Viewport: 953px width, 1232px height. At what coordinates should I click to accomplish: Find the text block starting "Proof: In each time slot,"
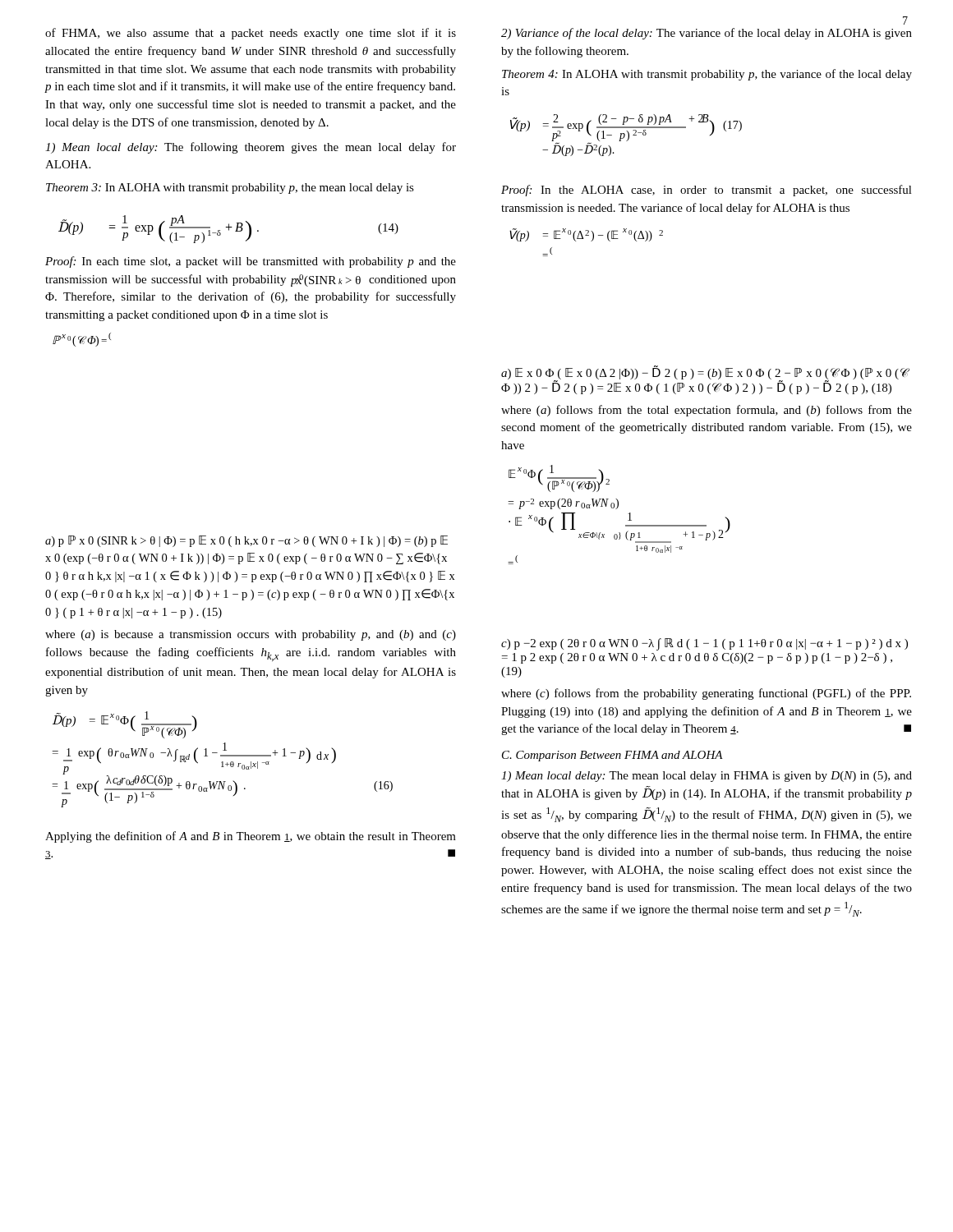[251, 288]
